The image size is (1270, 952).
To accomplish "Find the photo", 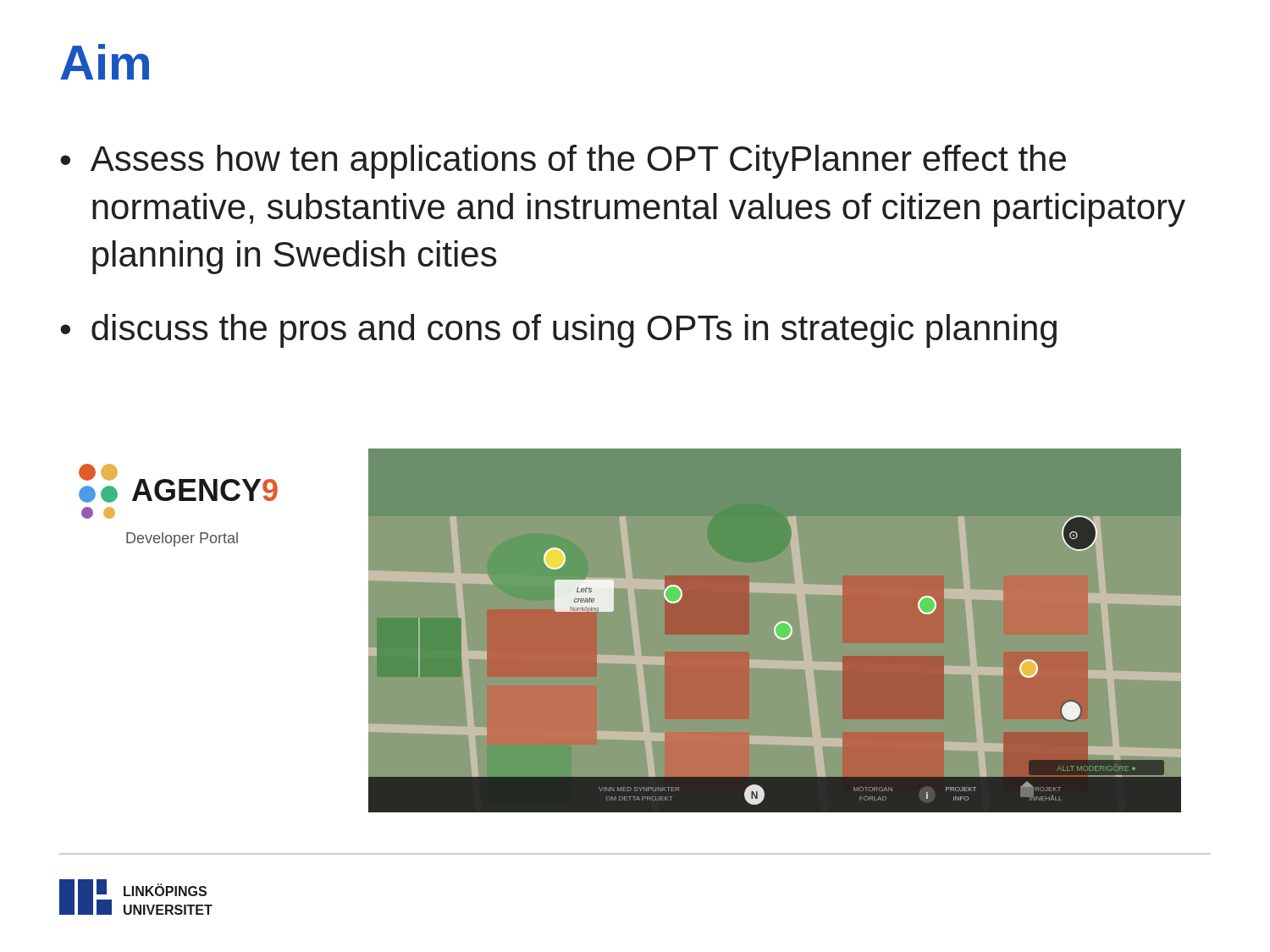I will 775,630.
